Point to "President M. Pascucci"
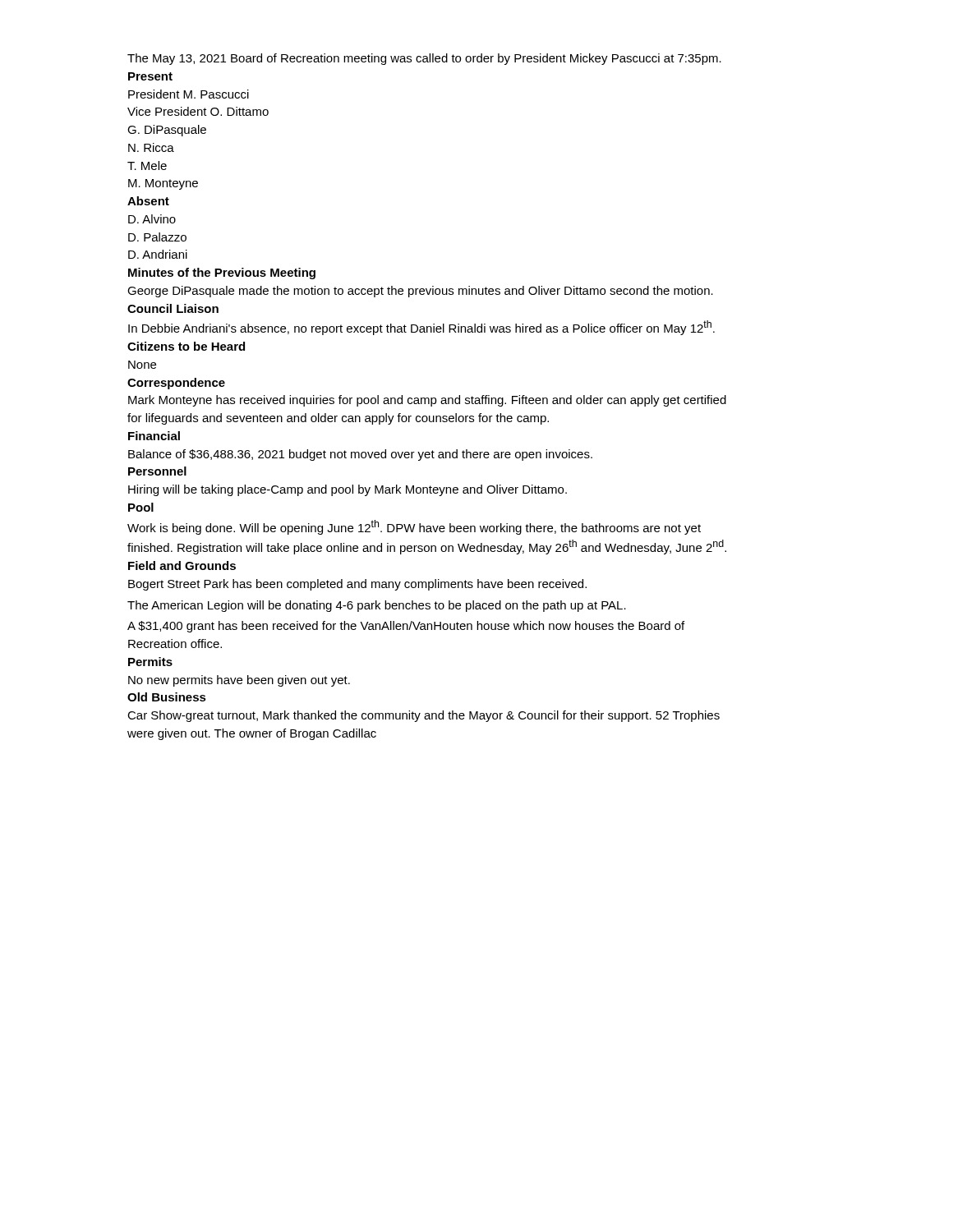This screenshot has width=953, height=1232. (x=188, y=94)
